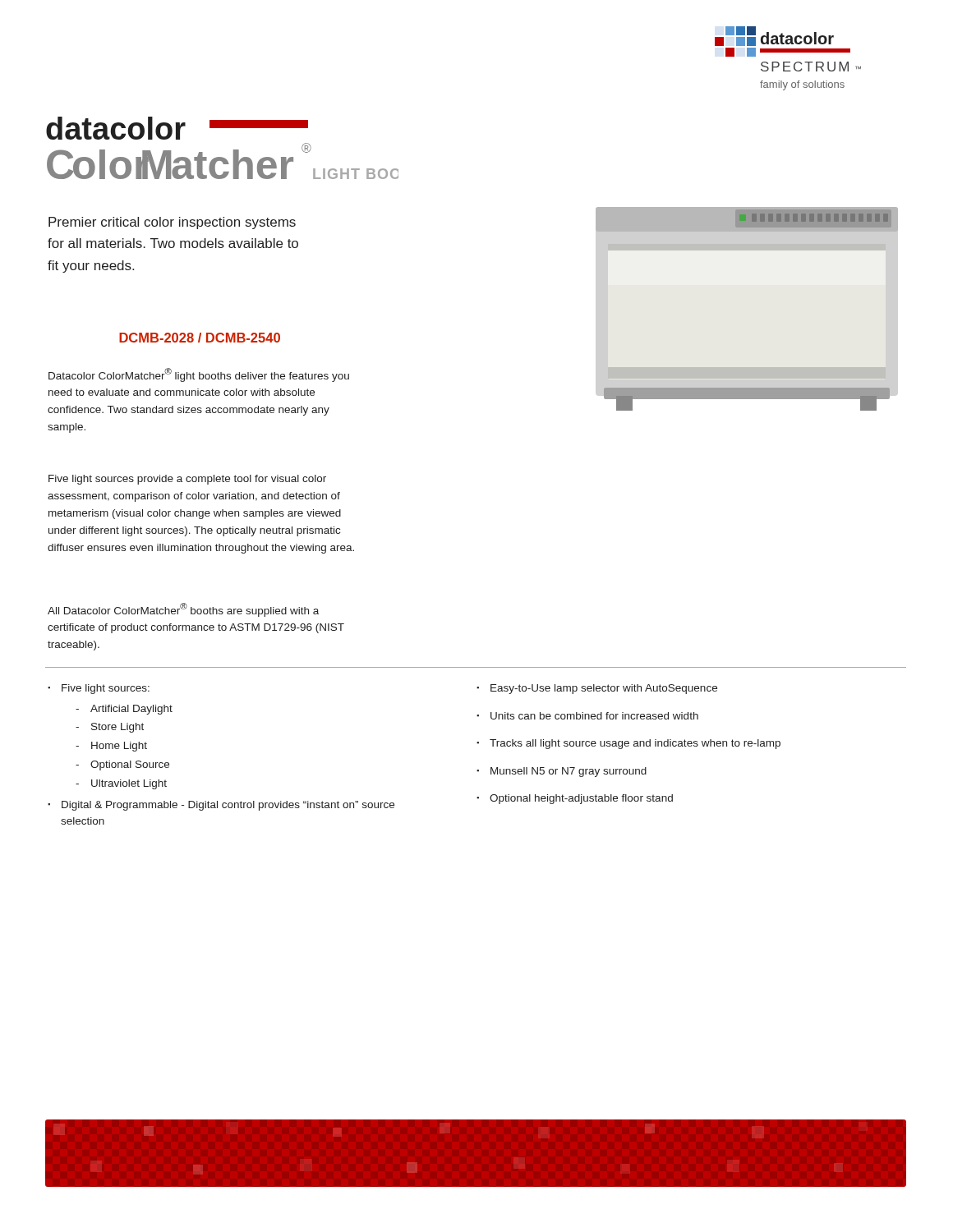Locate the passage starting "-Artificial Daylight"
Image resolution: width=953 pixels, height=1232 pixels.
coord(124,709)
